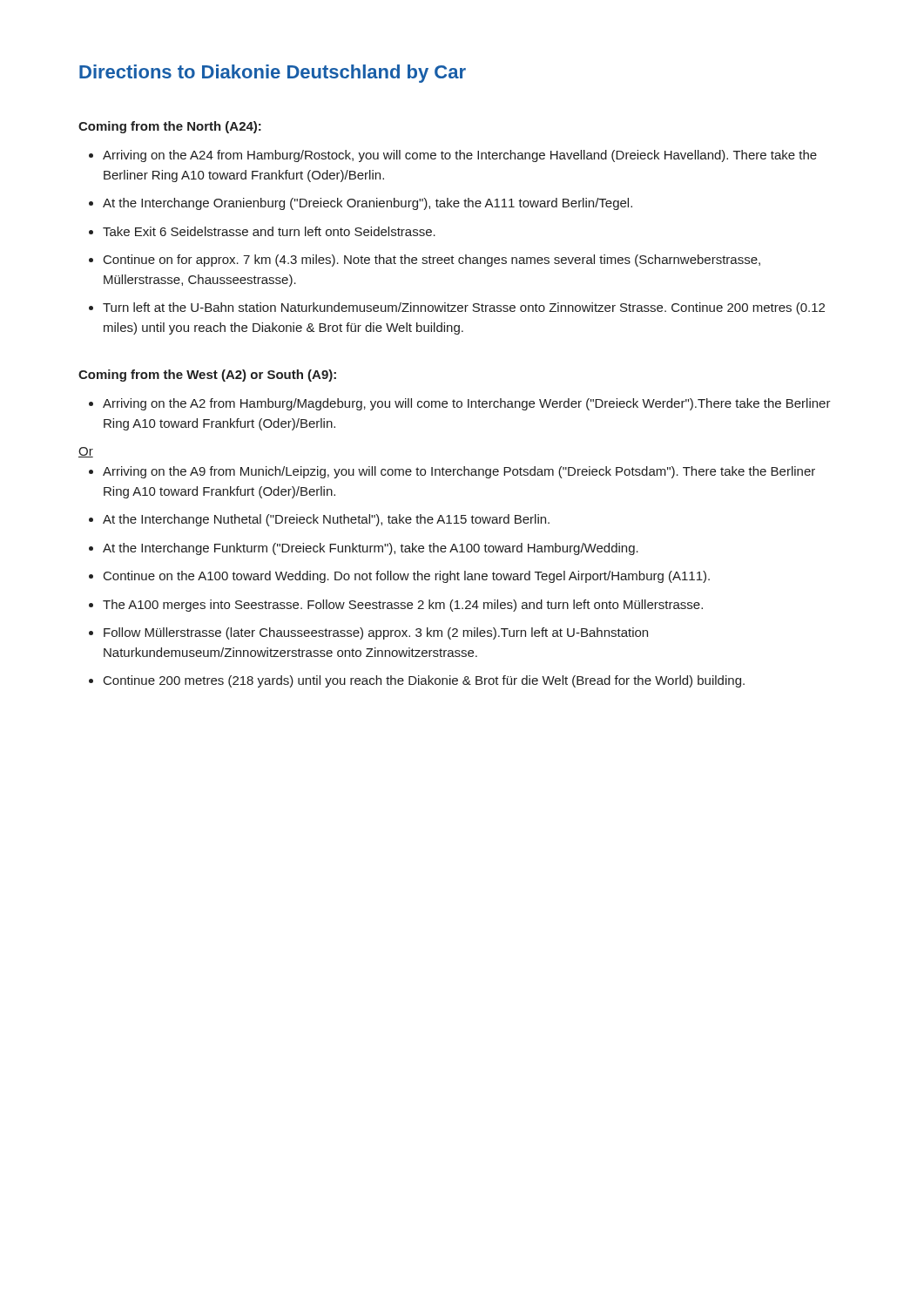Point to the text starting "Continue on for approx."

[432, 269]
